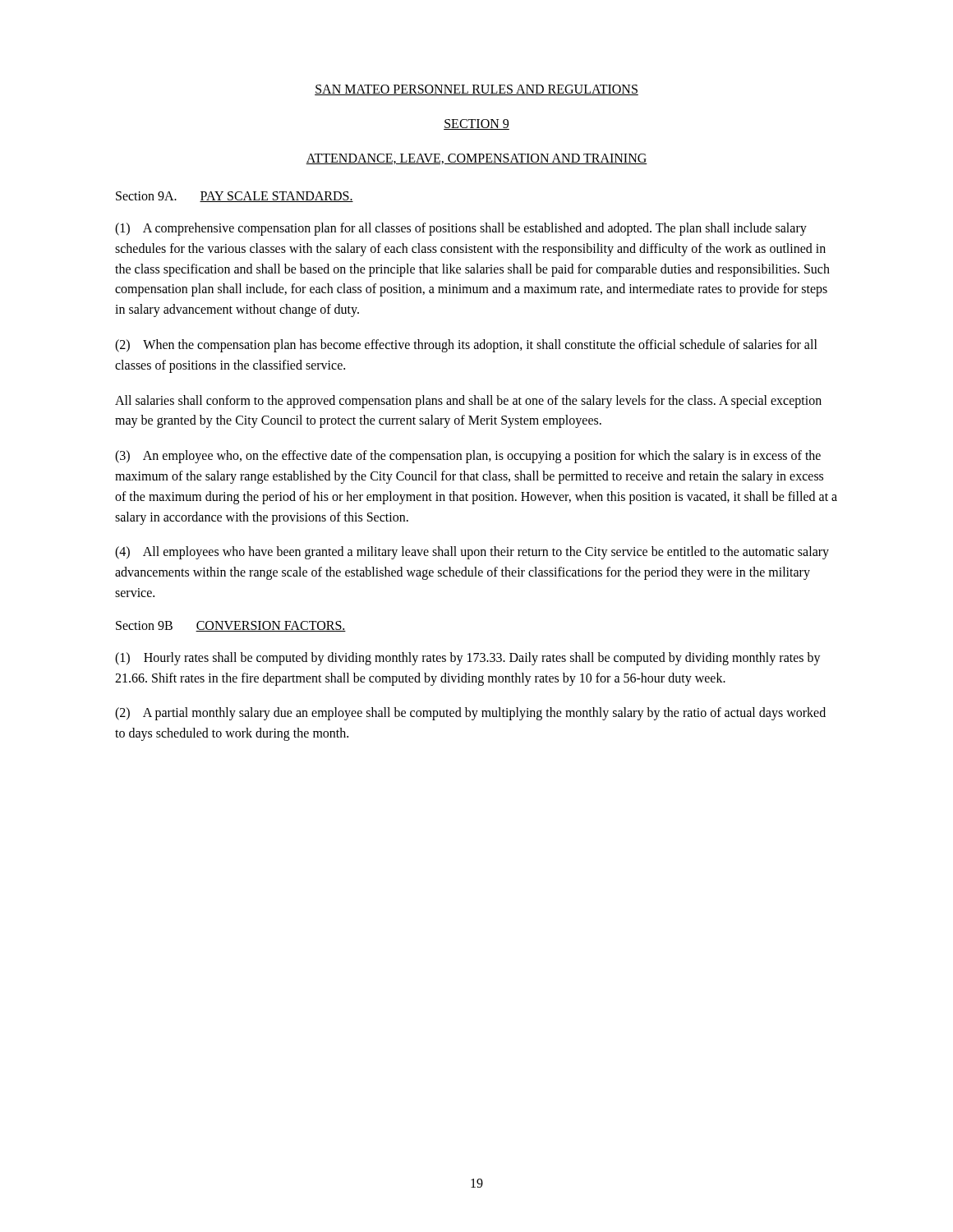Click the passage that begins "(2) When the compensation plan has become"

point(476,355)
